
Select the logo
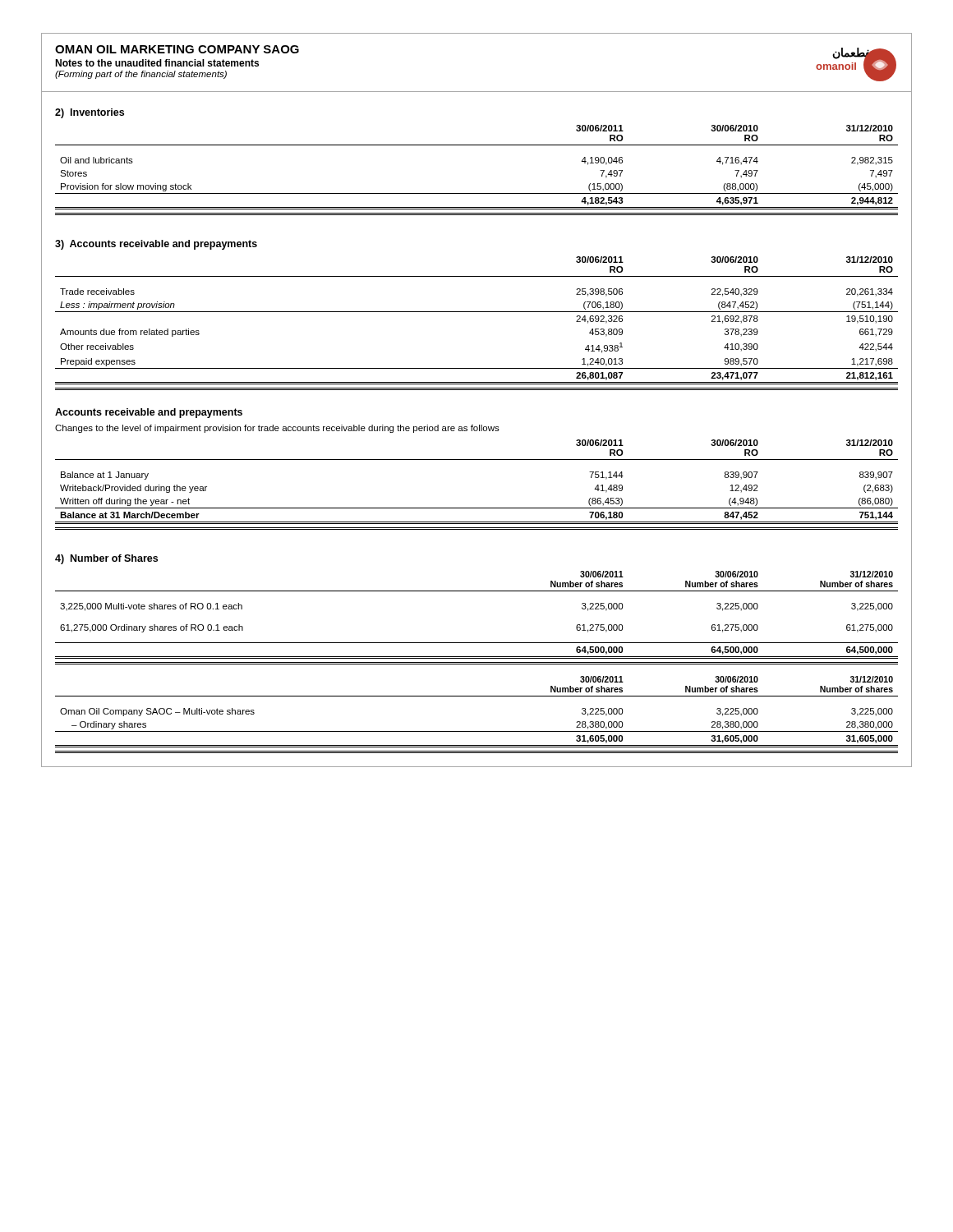pos(849,63)
